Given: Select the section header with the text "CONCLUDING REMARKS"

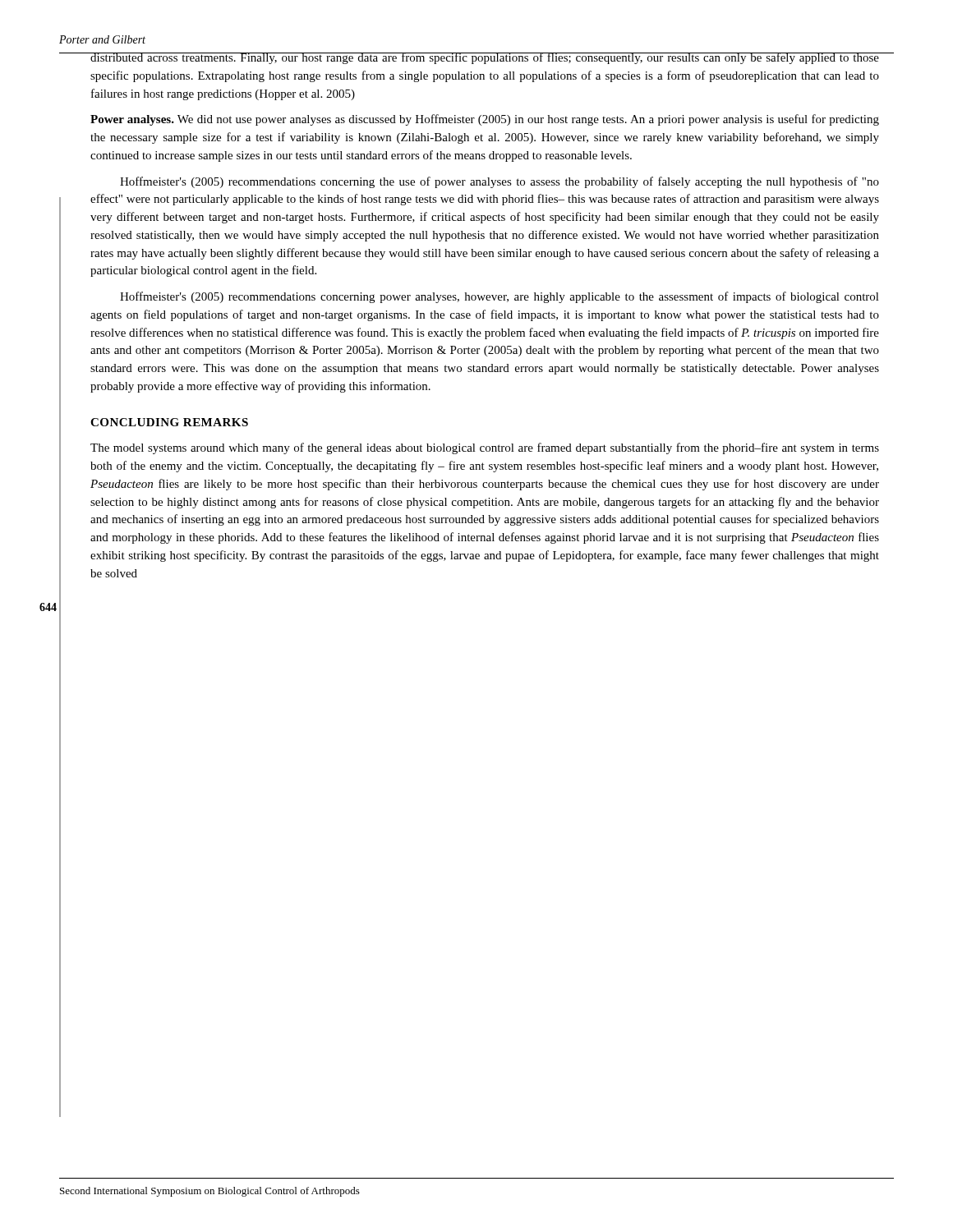Looking at the screenshot, I should tap(170, 422).
